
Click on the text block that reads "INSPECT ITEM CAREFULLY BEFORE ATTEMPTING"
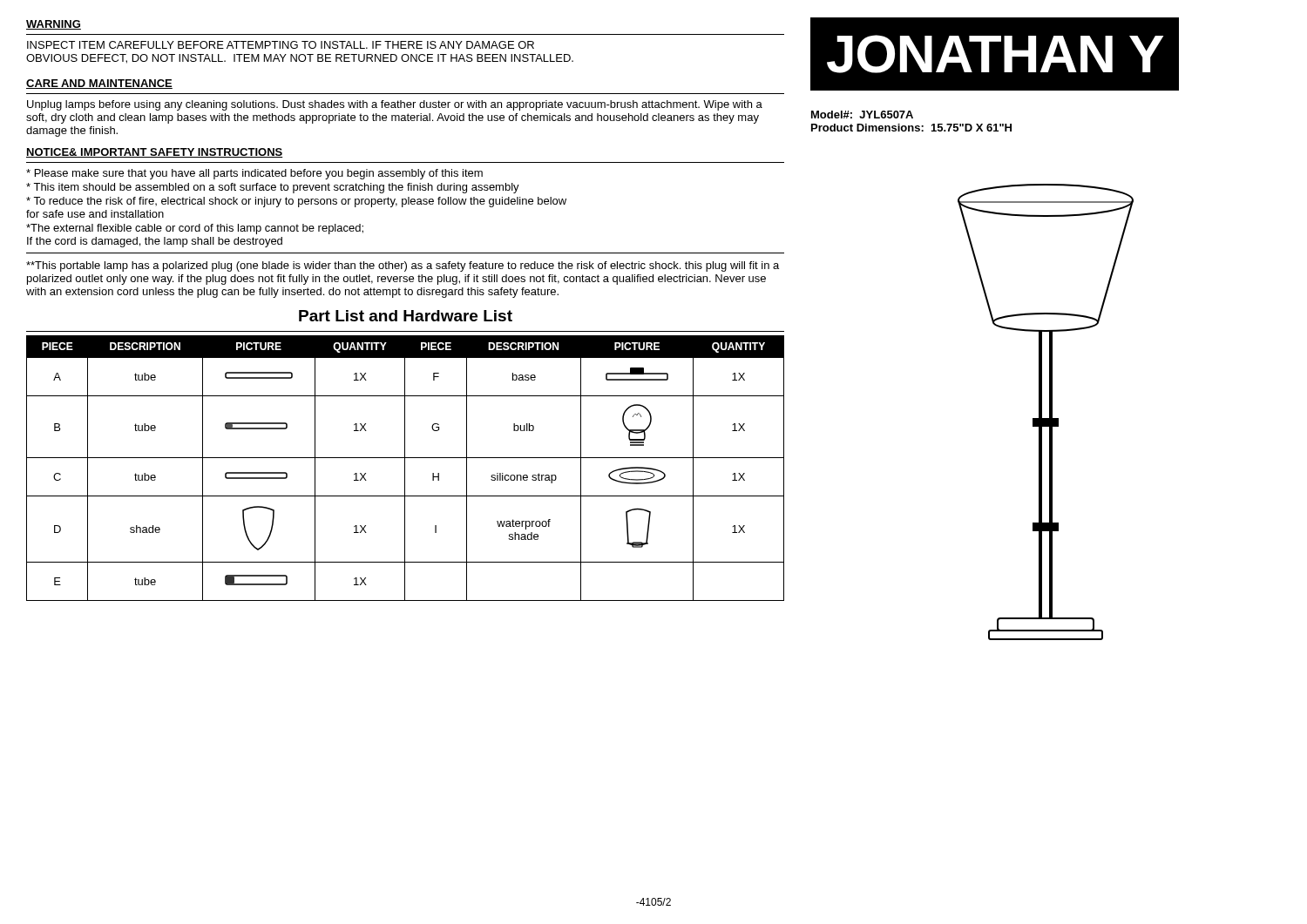(300, 51)
